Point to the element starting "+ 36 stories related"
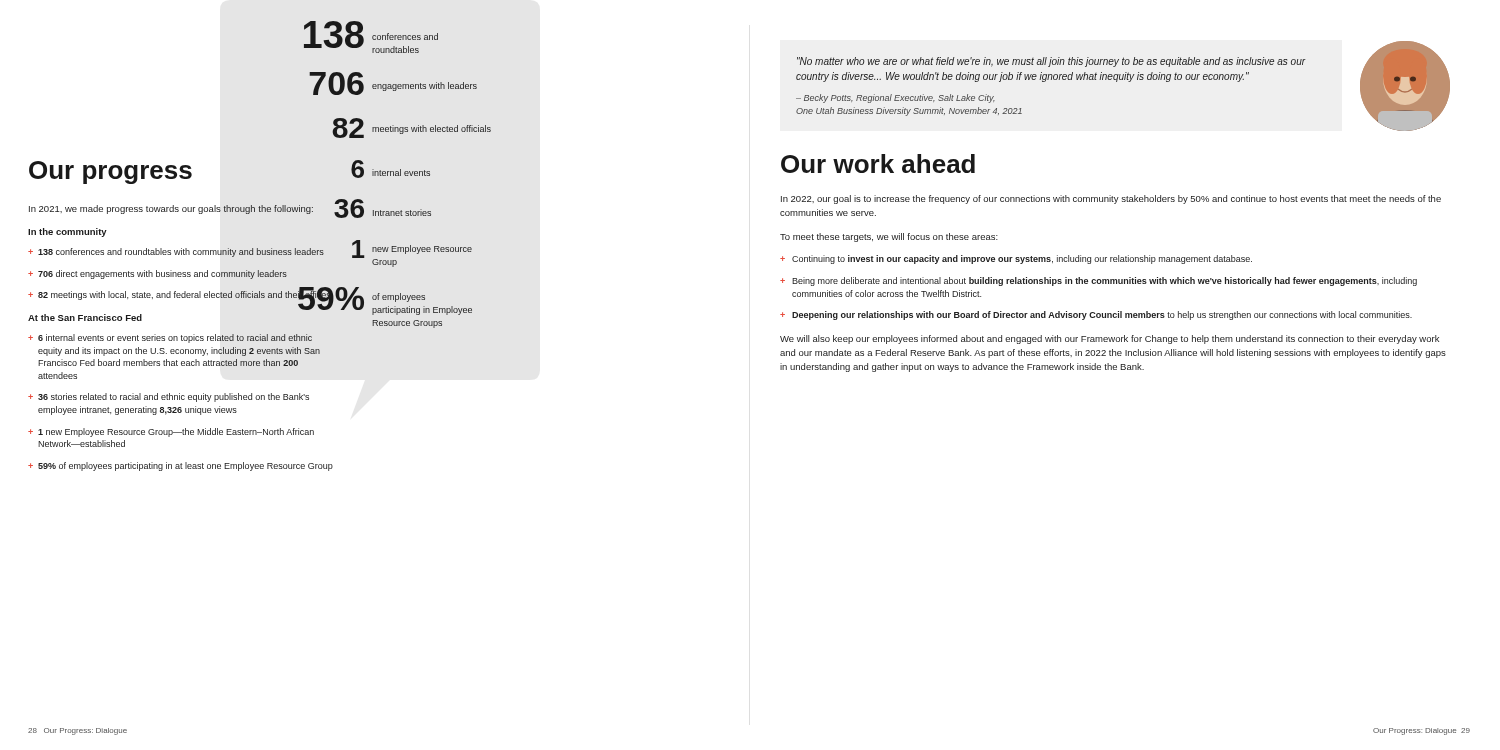This screenshot has width=1500, height=750. [x=183, y=404]
